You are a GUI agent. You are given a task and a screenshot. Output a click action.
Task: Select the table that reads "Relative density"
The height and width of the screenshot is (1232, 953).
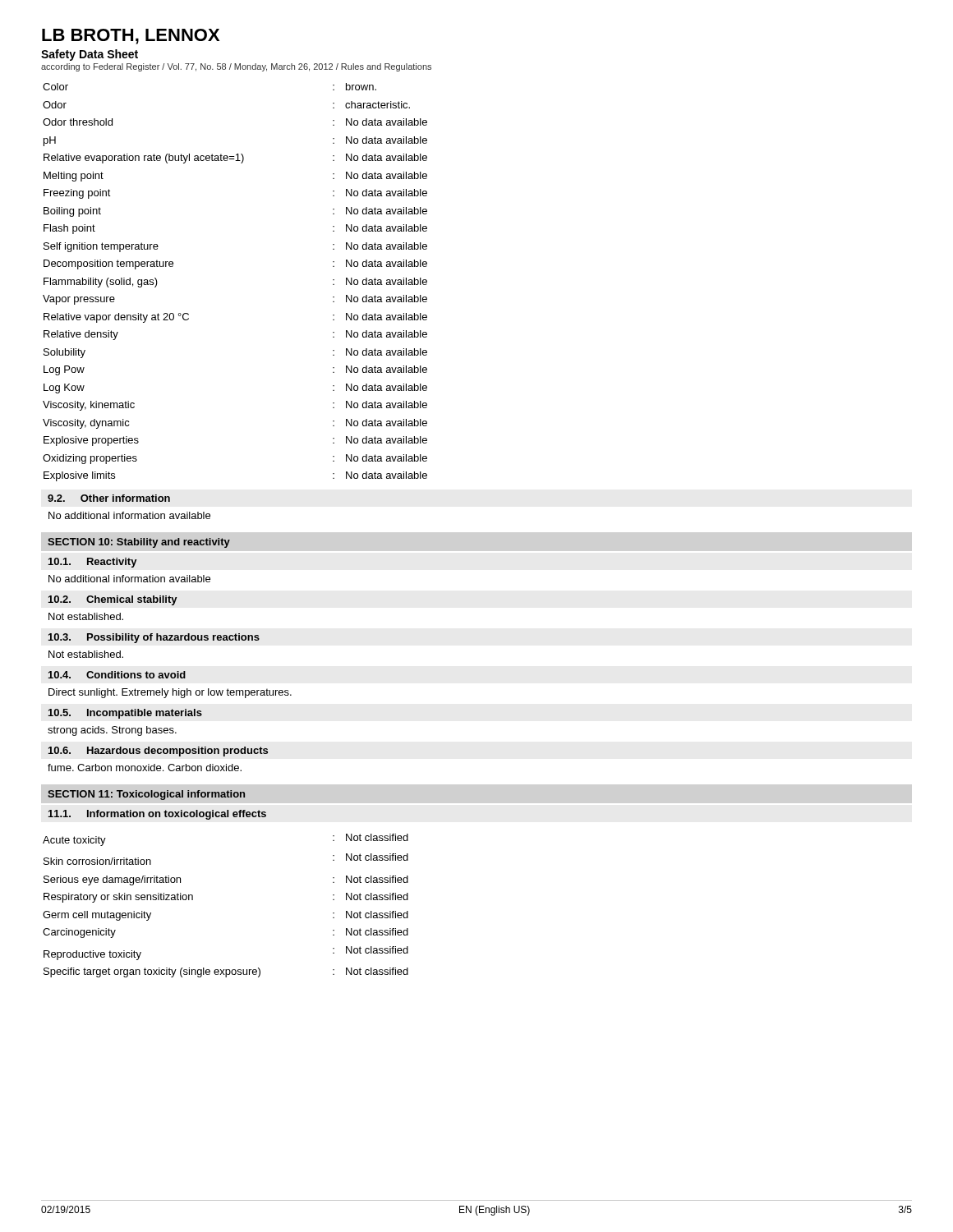[476, 281]
